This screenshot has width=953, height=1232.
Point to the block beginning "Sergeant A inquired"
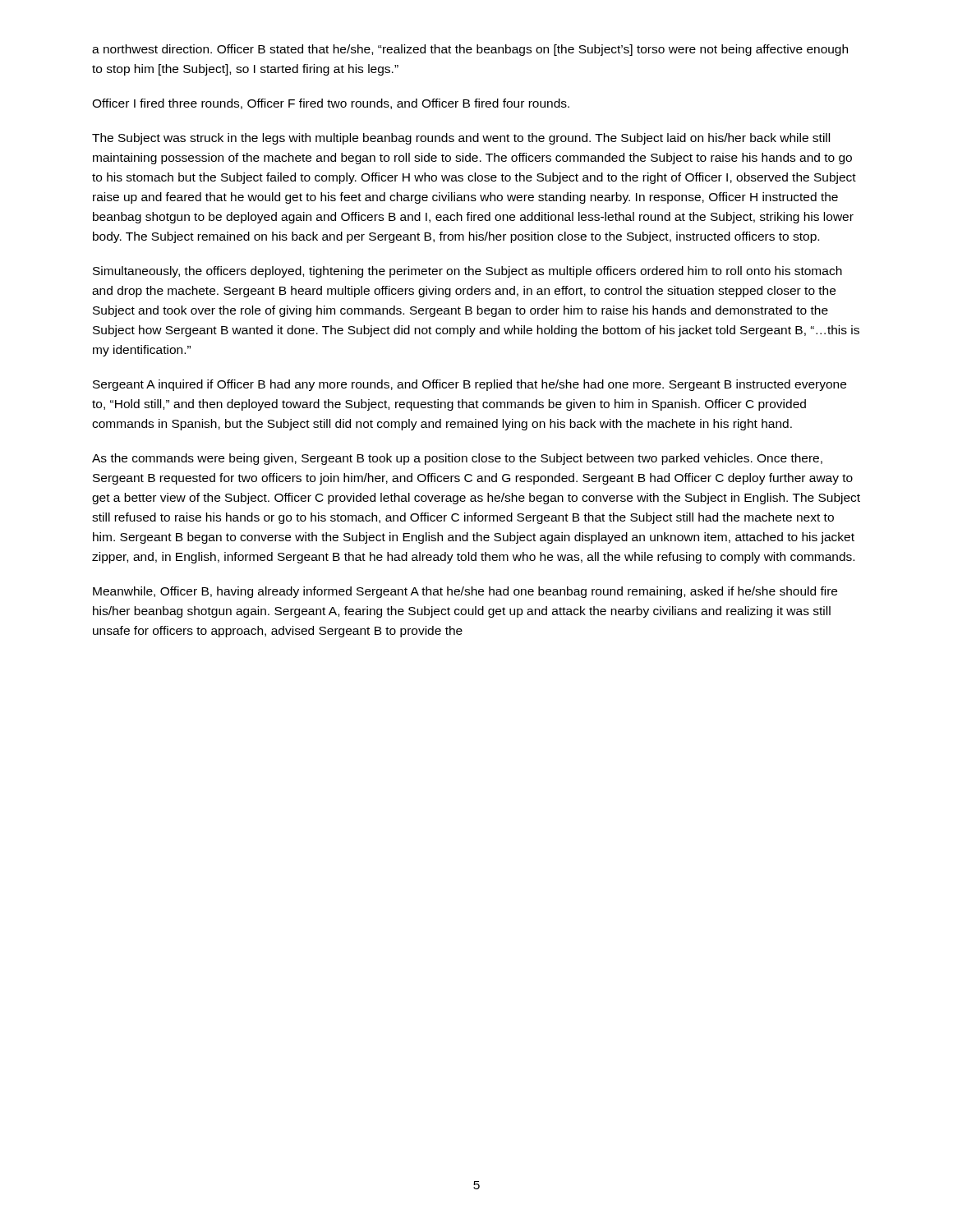(469, 404)
